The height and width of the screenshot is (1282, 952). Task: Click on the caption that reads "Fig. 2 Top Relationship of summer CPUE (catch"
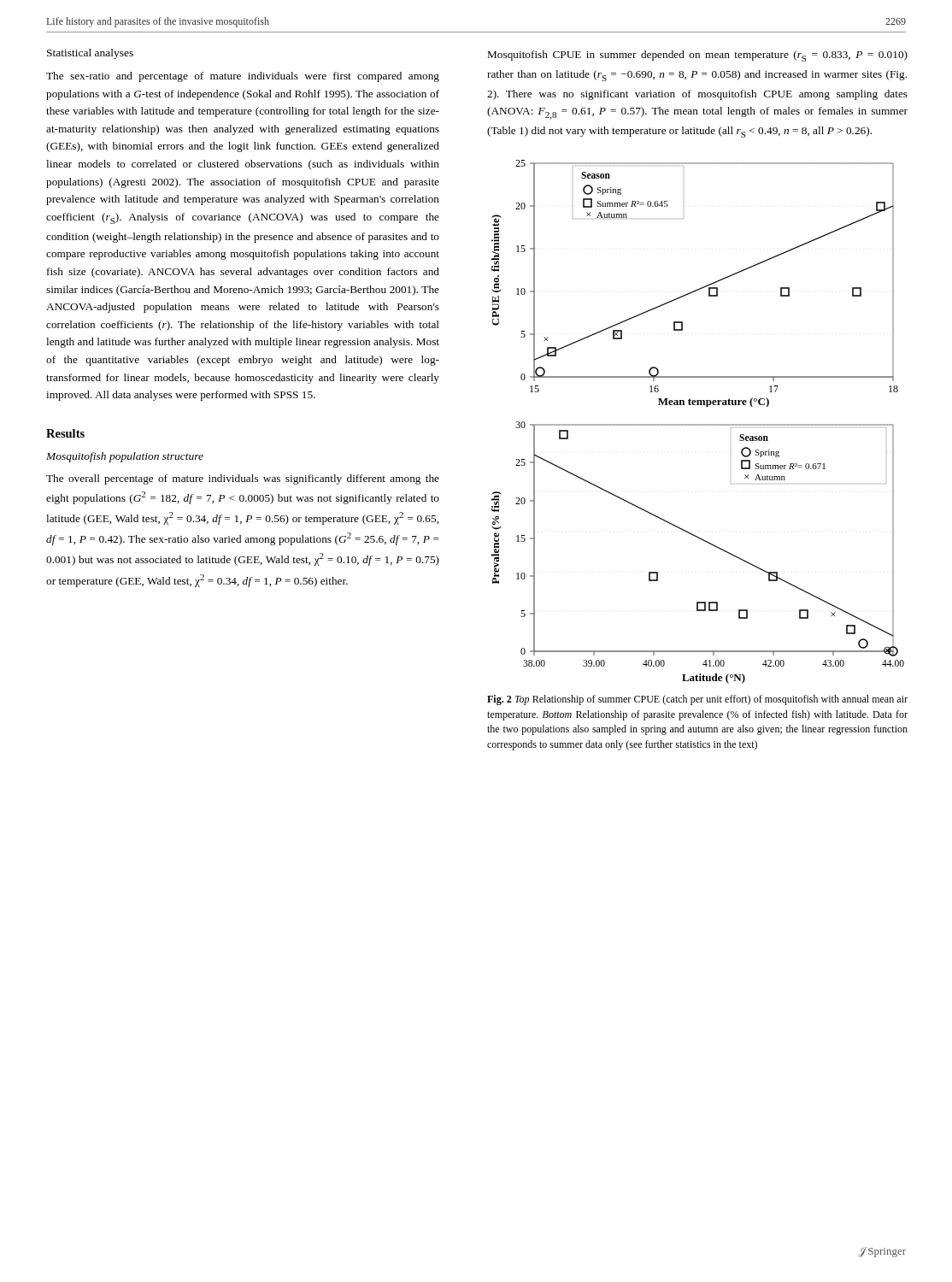point(697,722)
